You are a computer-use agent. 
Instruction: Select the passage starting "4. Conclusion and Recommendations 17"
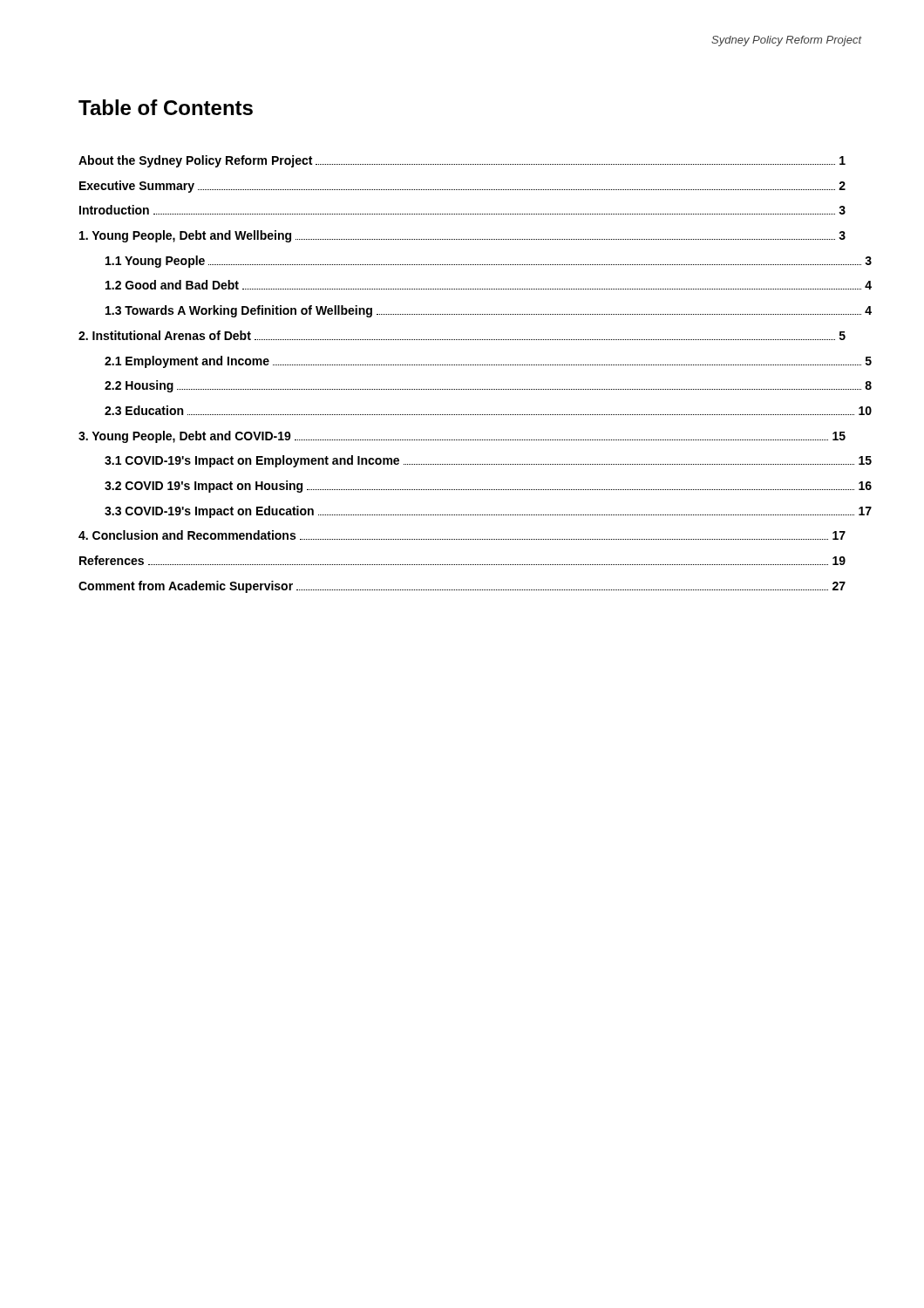462,536
